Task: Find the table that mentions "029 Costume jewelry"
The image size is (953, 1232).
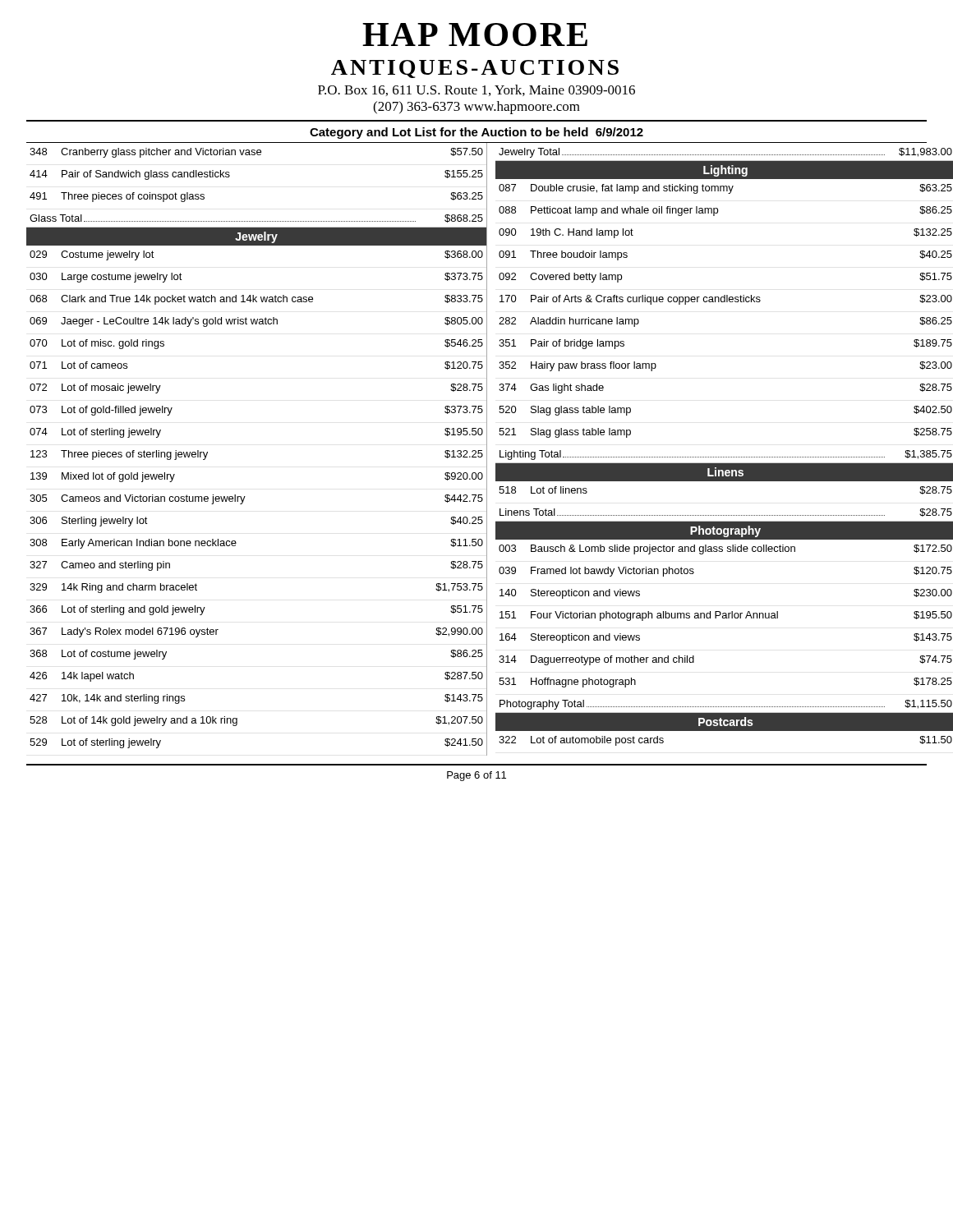Action: click(x=256, y=501)
